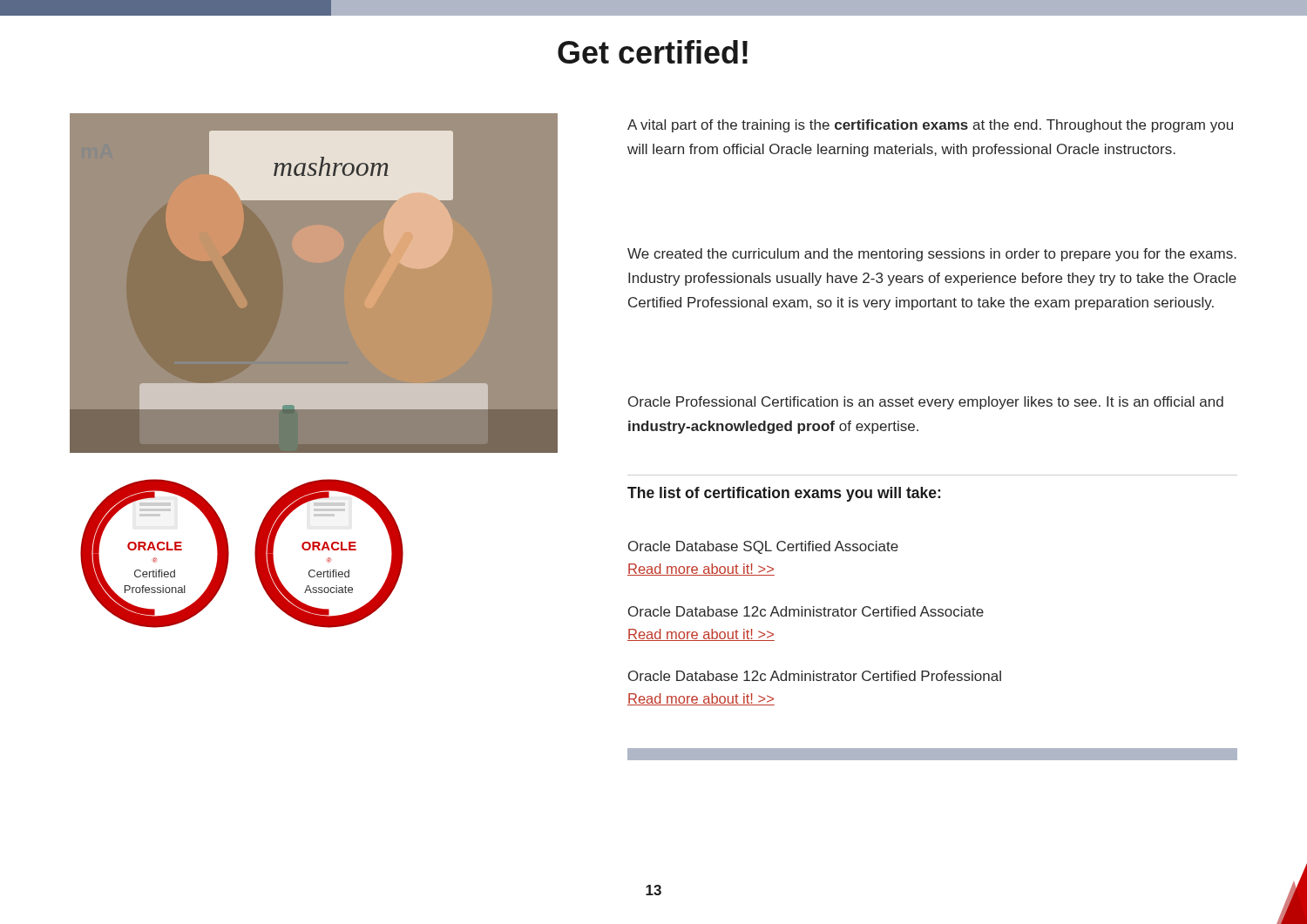Click on the region starting "We created the curriculum and the mentoring"

click(x=932, y=278)
